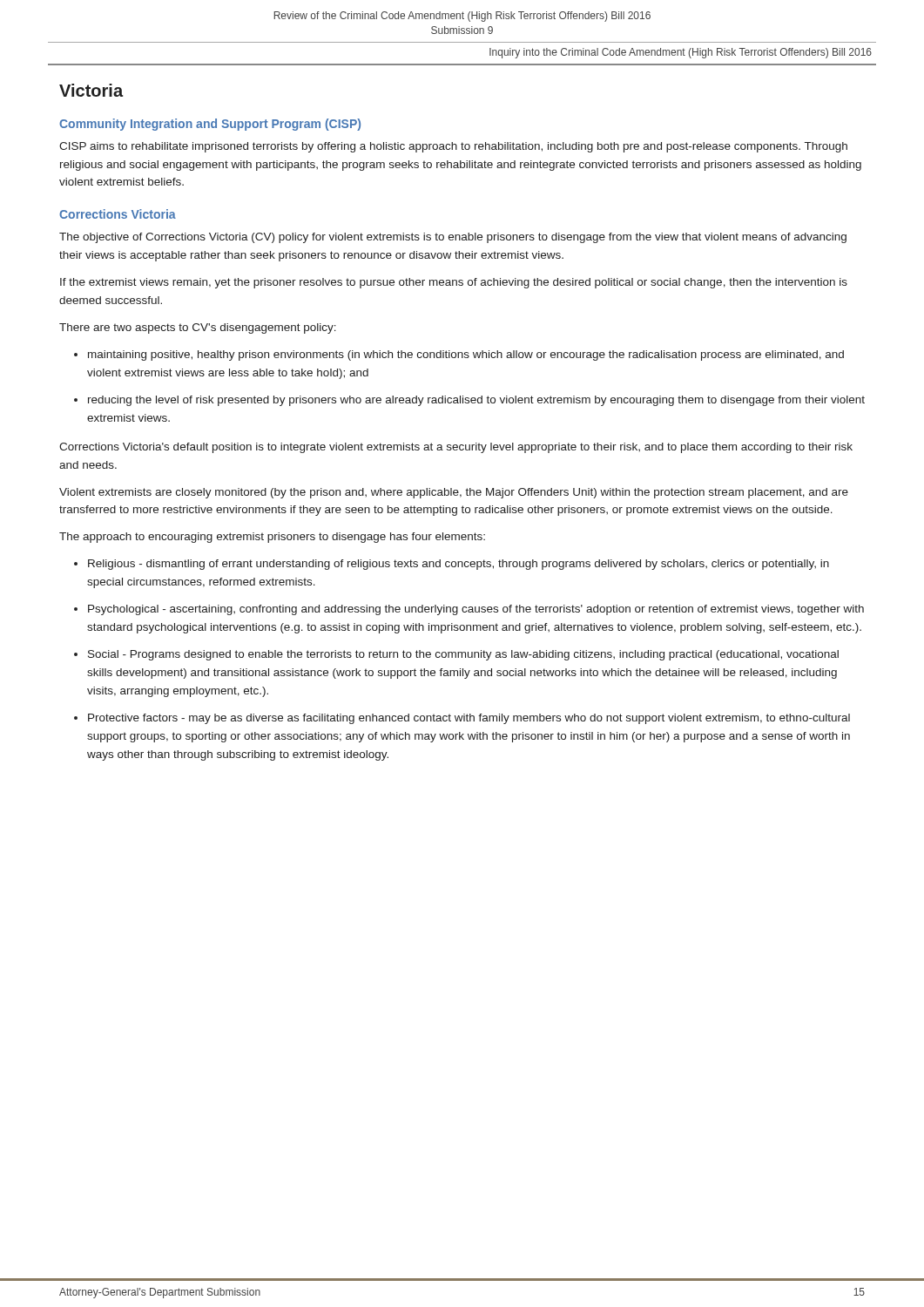
Task: Select the passage starting "Corrections Victoria's default position is to"
Action: 456,455
